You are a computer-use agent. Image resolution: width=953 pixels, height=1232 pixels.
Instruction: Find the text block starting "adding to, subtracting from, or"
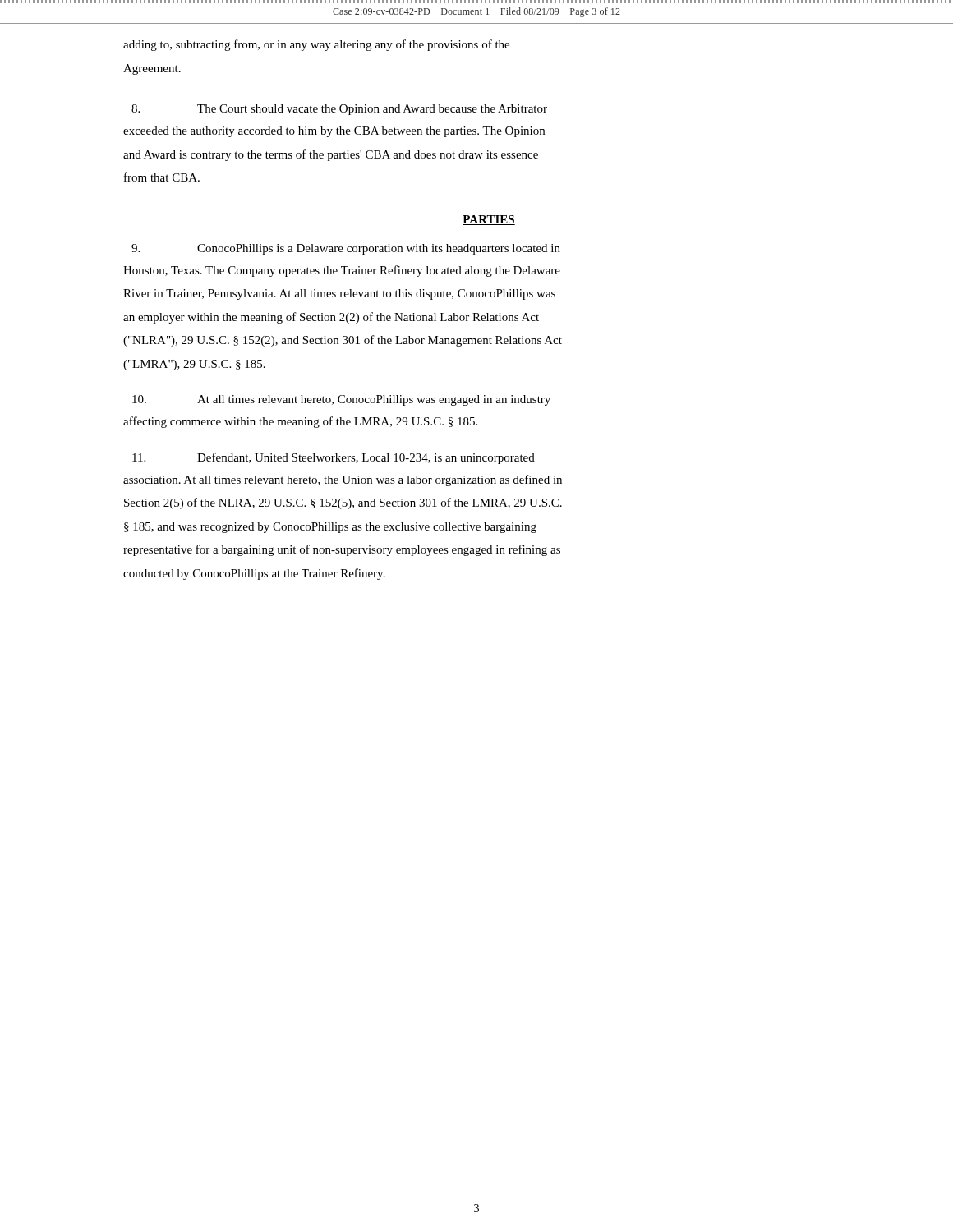tap(489, 56)
